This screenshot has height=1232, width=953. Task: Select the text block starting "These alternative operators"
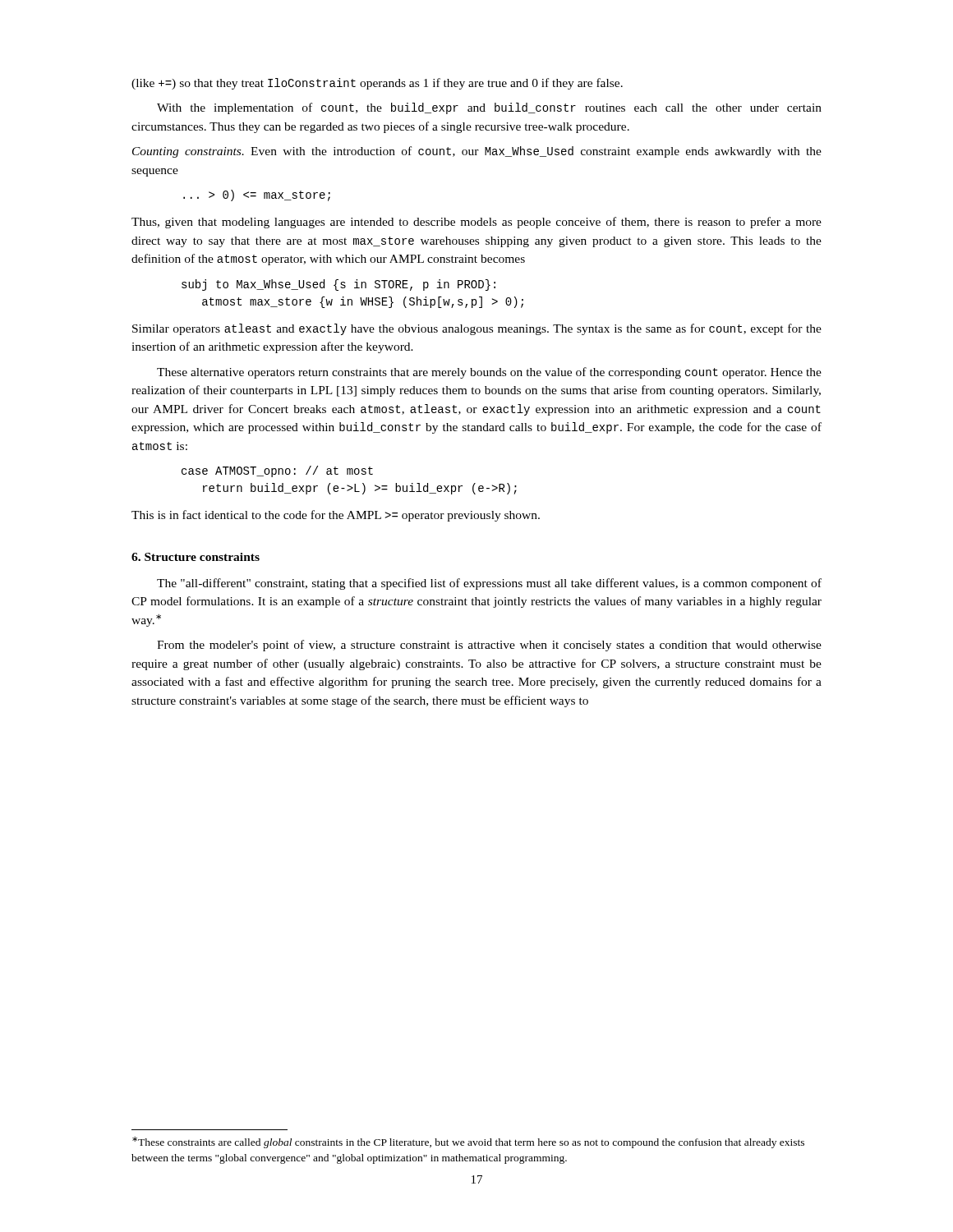(476, 409)
